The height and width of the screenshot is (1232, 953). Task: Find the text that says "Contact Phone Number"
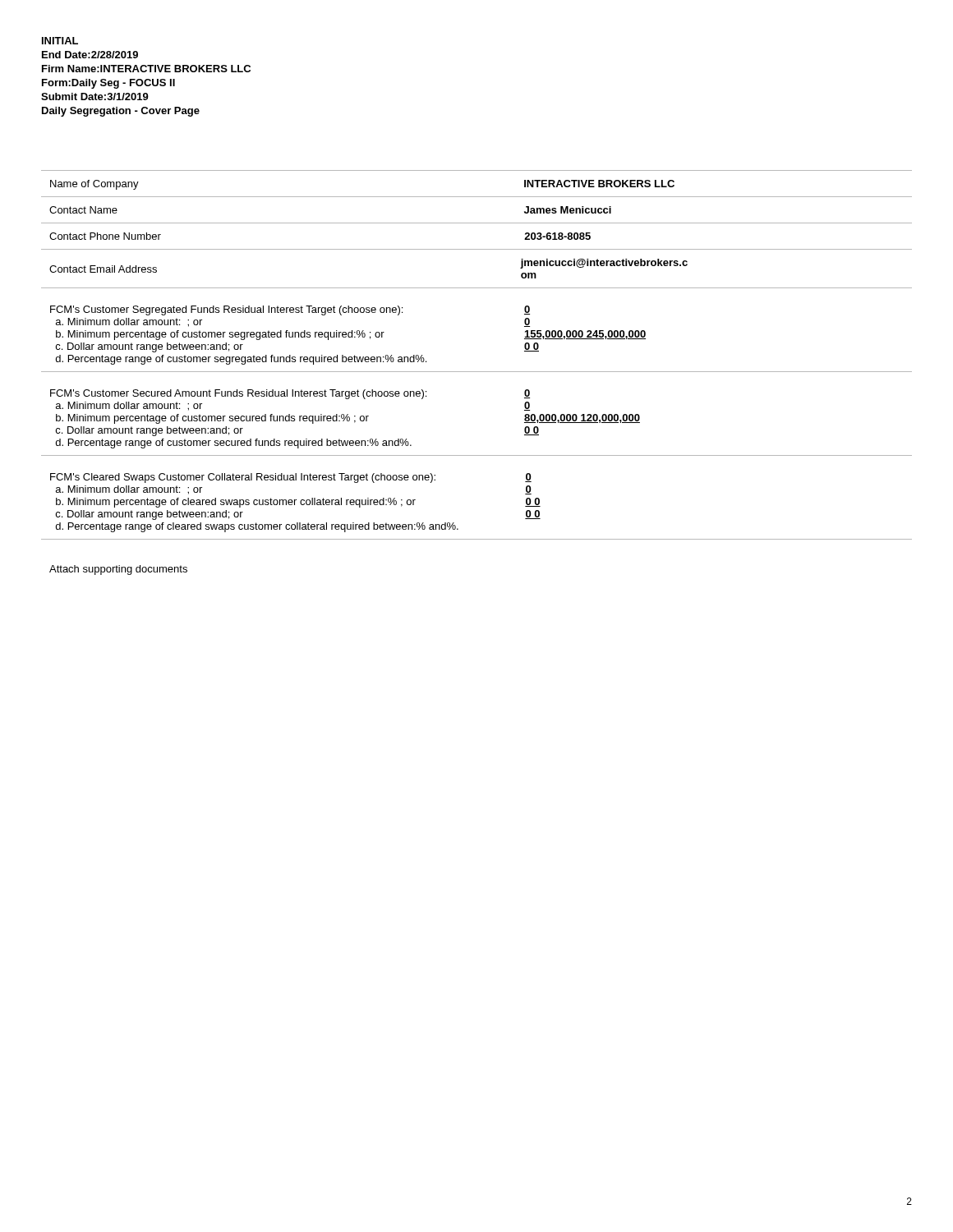coord(105,236)
